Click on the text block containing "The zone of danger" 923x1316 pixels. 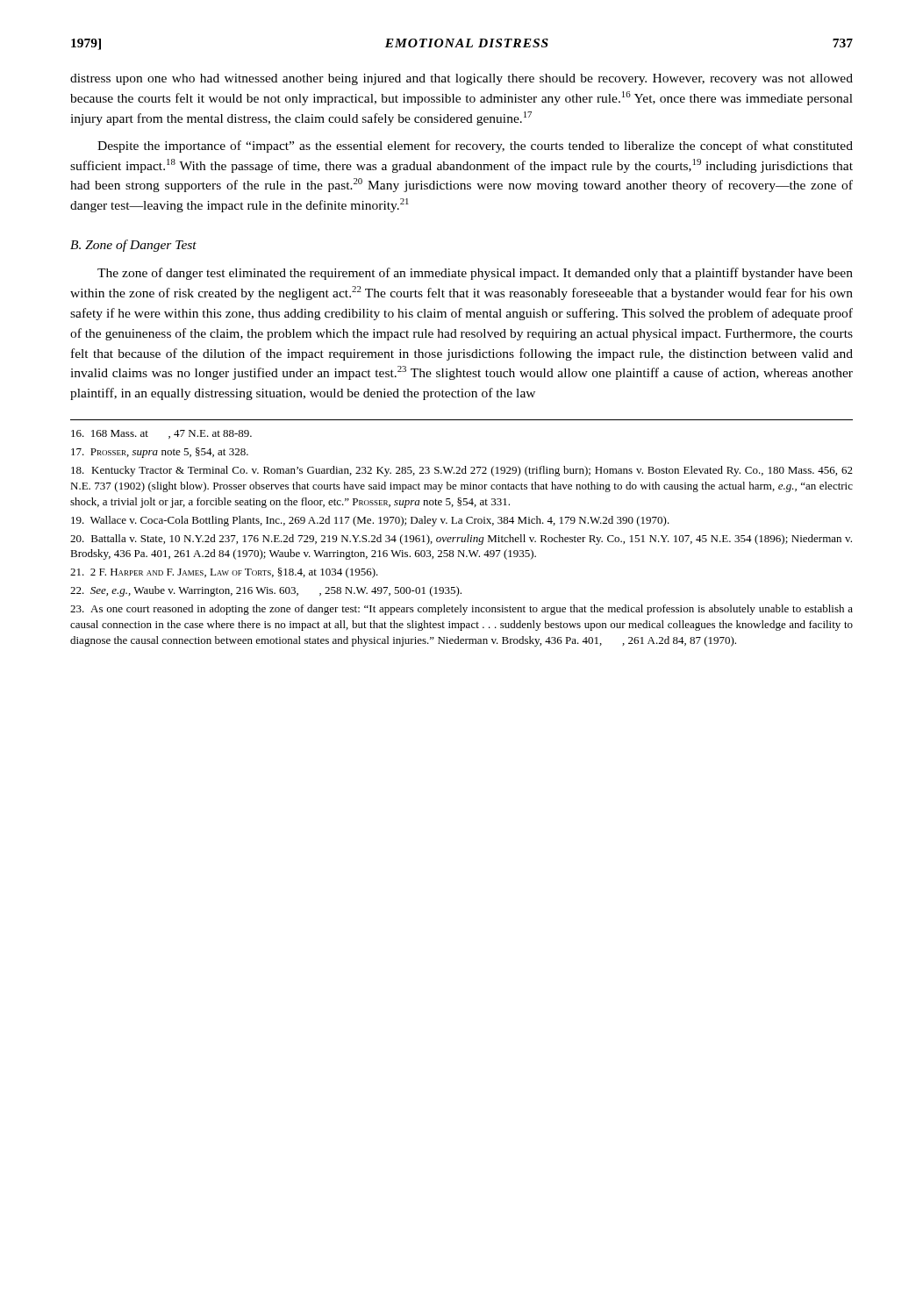click(x=462, y=334)
